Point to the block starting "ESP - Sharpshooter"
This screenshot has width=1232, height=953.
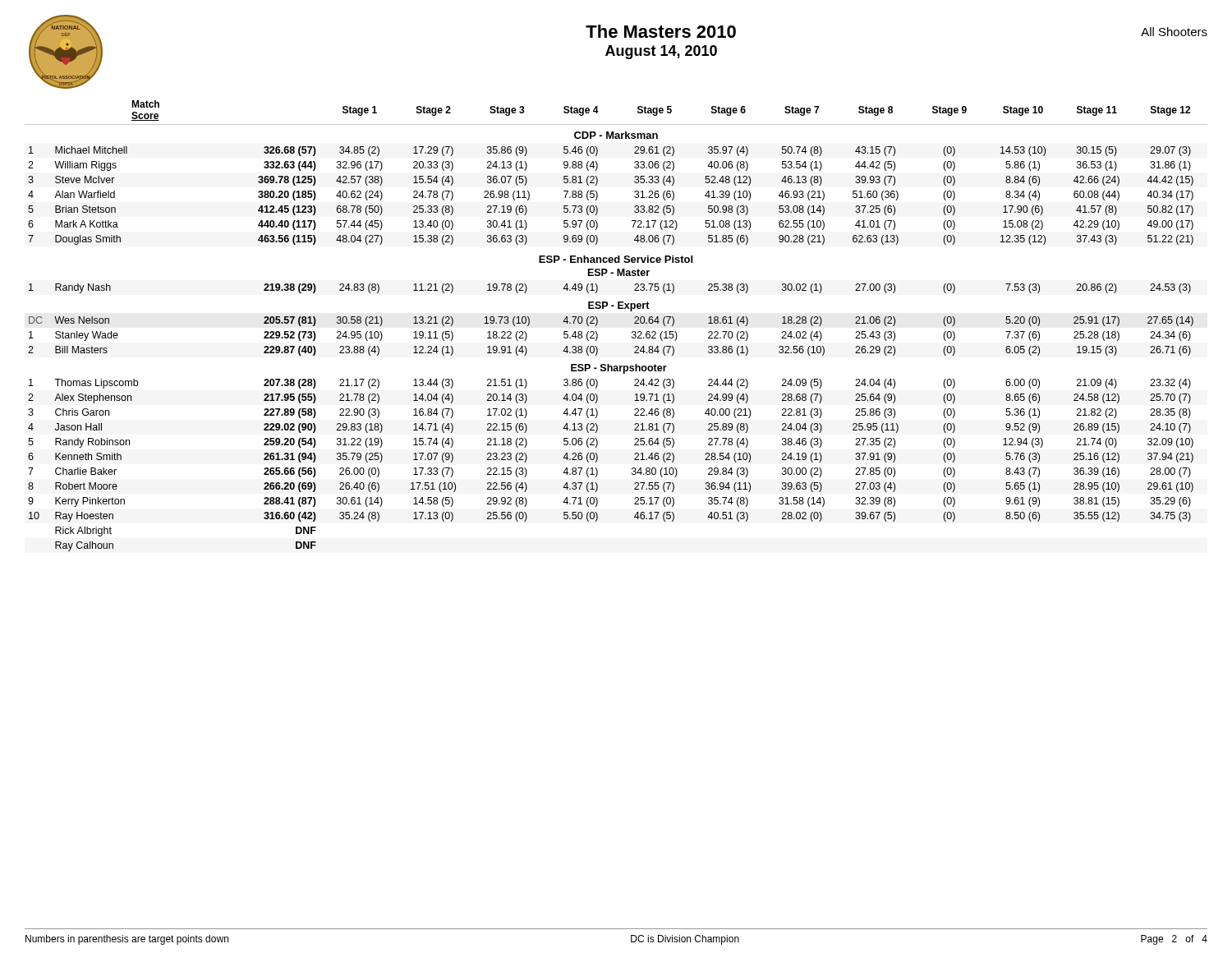(x=618, y=368)
